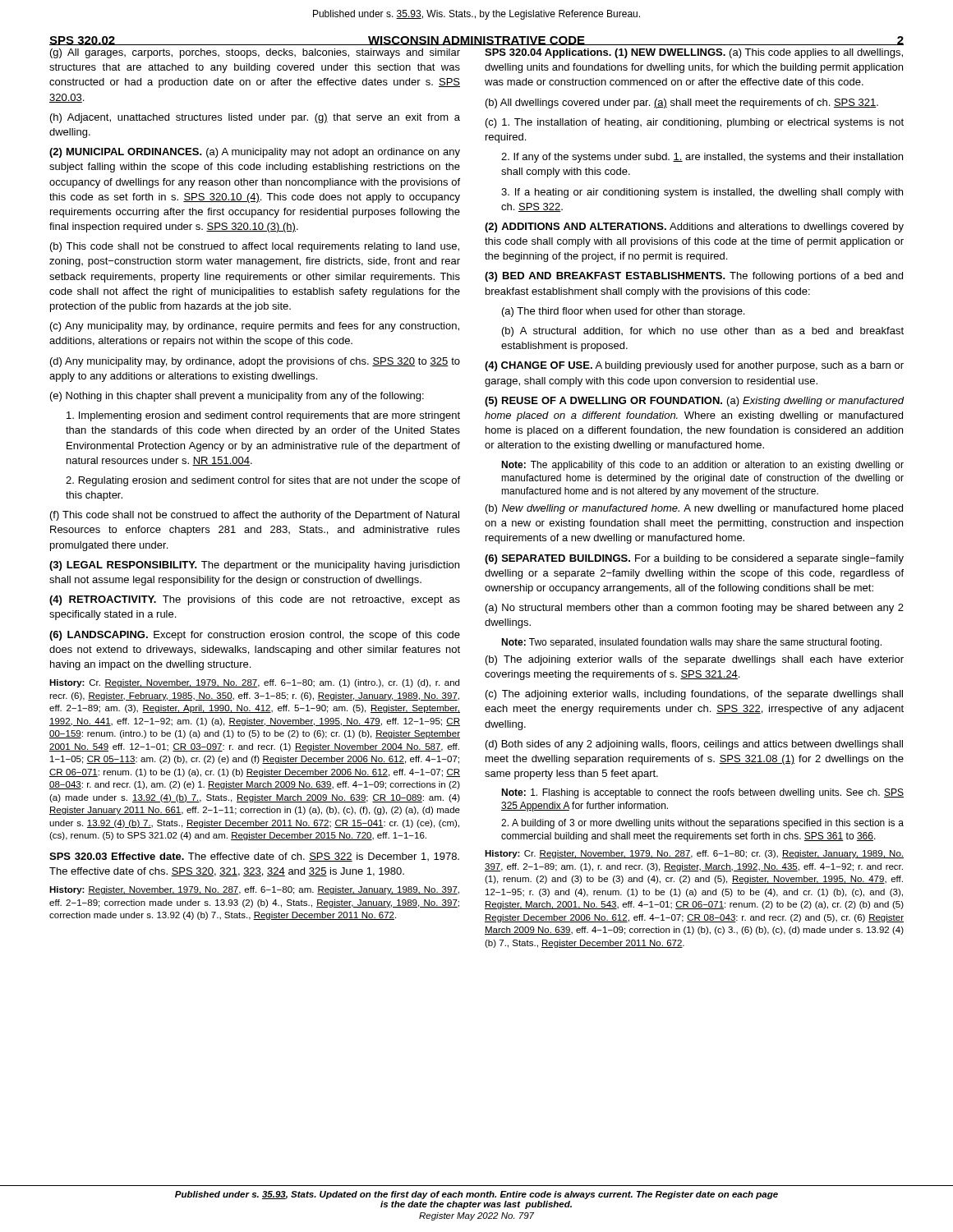
Task: Navigate to the text starting "SPS 320.03 Effective date. The"
Action: [255, 864]
